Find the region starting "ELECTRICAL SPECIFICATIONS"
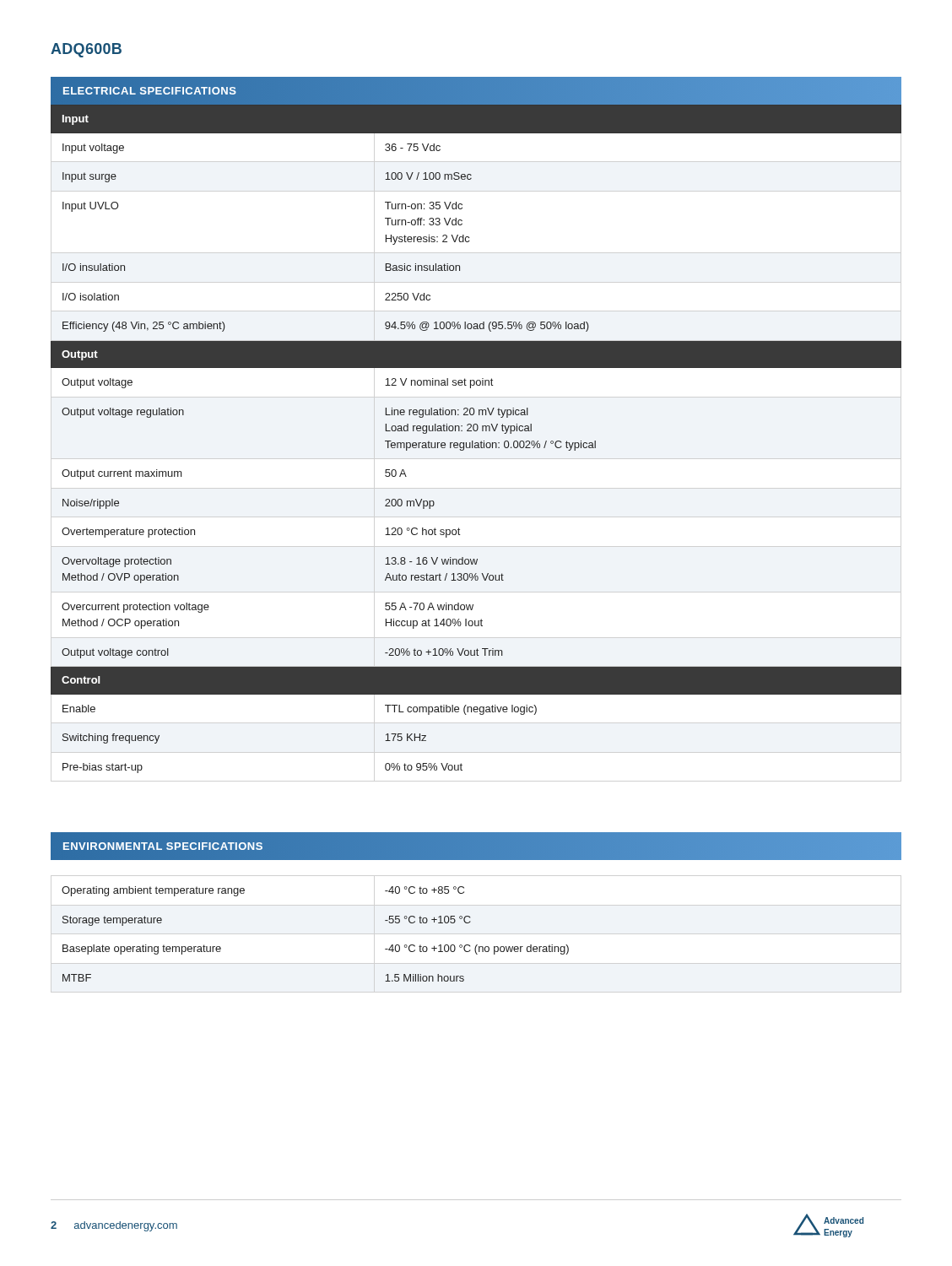 click(150, 91)
